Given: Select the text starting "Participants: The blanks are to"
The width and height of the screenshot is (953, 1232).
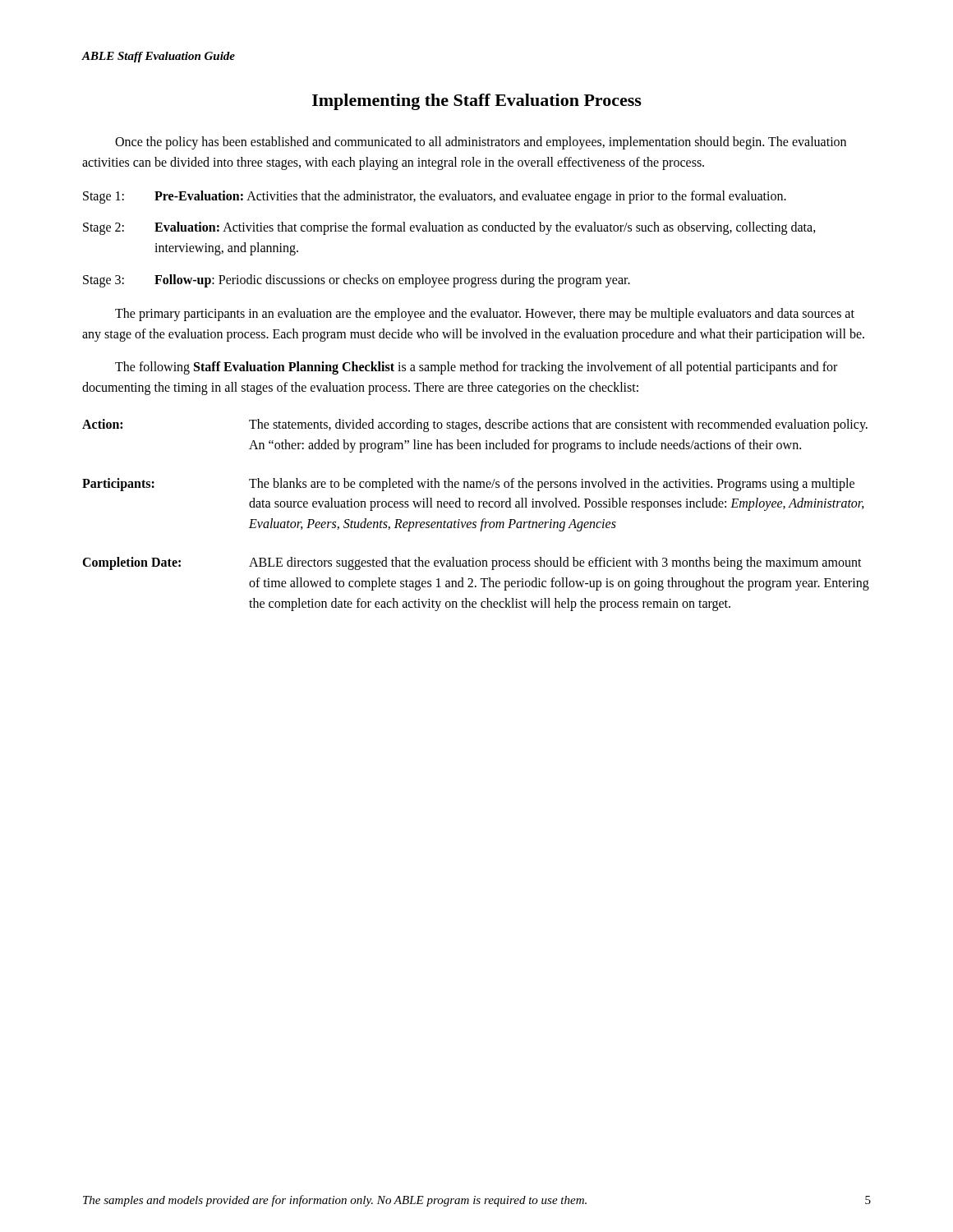Looking at the screenshot, I should 476,504.
